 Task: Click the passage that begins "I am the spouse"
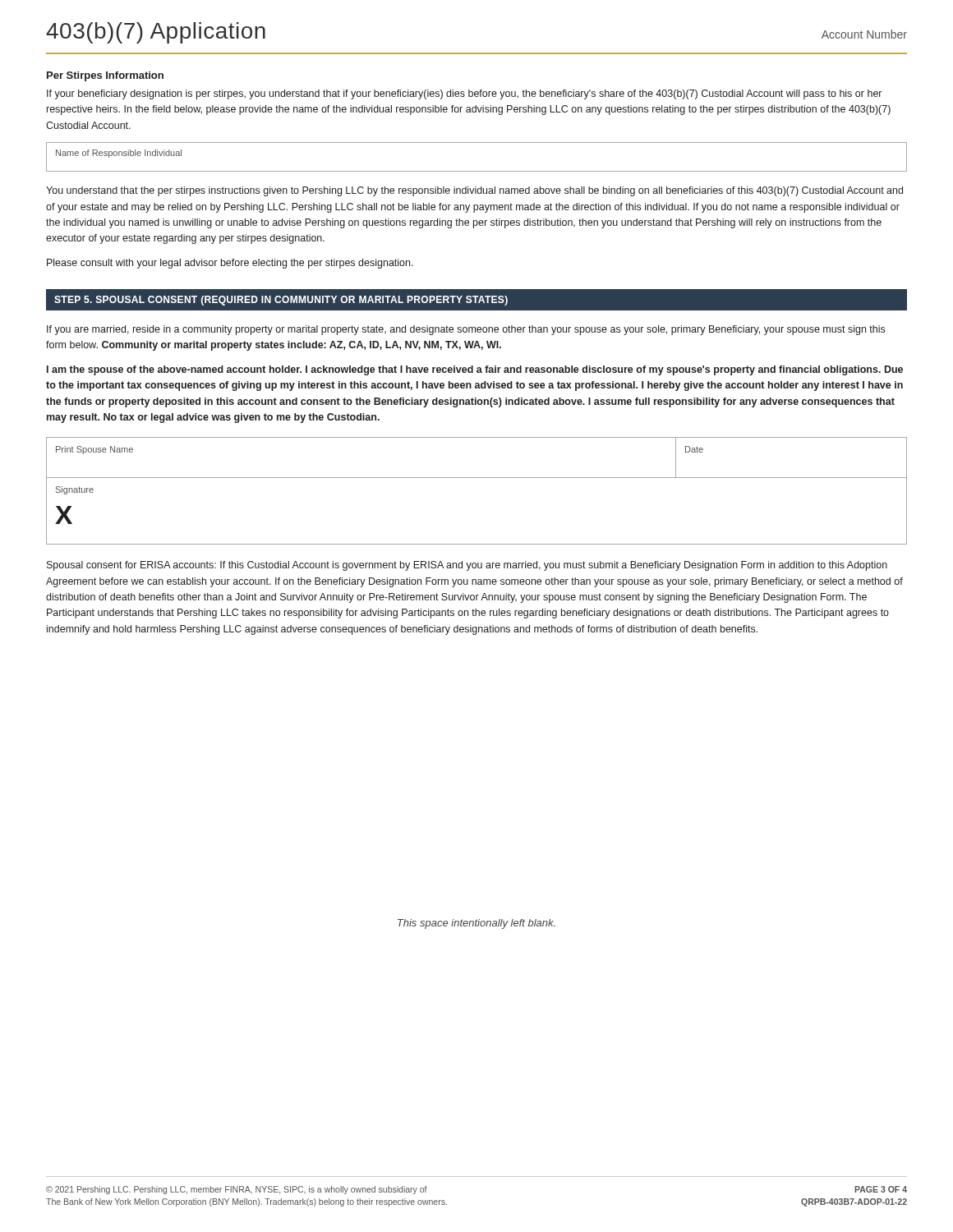click(475, 393)
